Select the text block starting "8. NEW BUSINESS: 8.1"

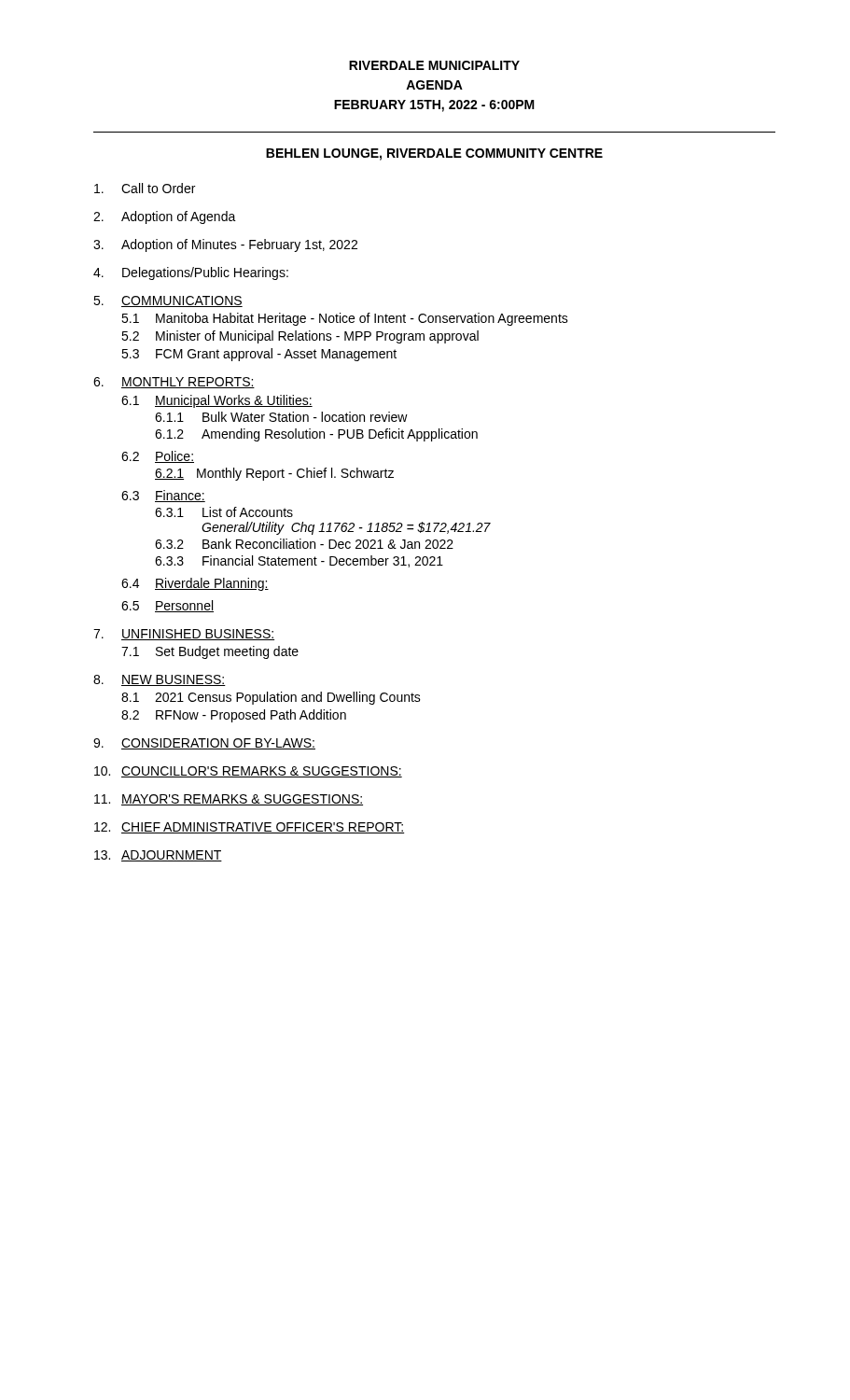click(160, 680)
